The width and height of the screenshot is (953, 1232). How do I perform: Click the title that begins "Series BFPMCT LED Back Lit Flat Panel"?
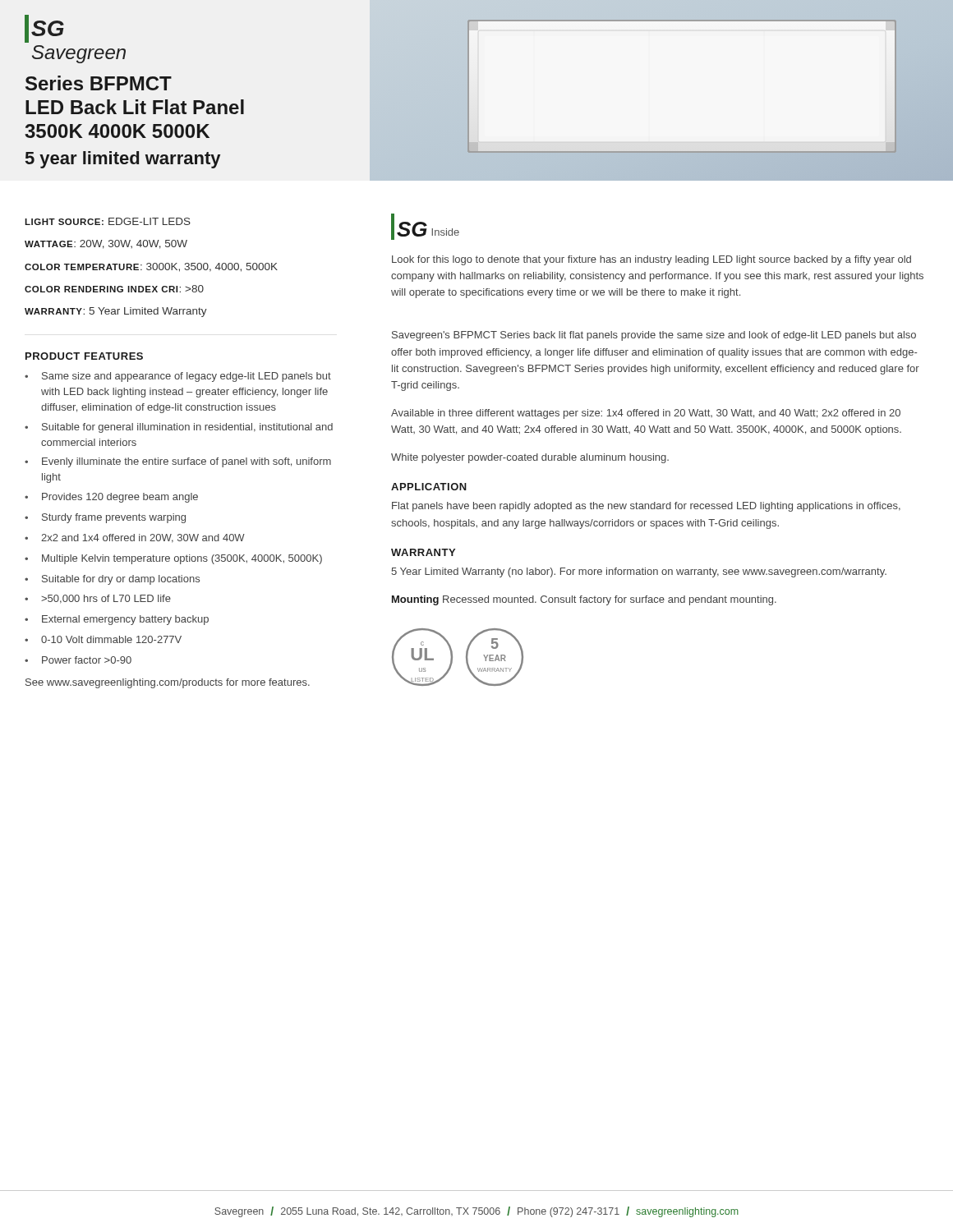click(156, 121)
